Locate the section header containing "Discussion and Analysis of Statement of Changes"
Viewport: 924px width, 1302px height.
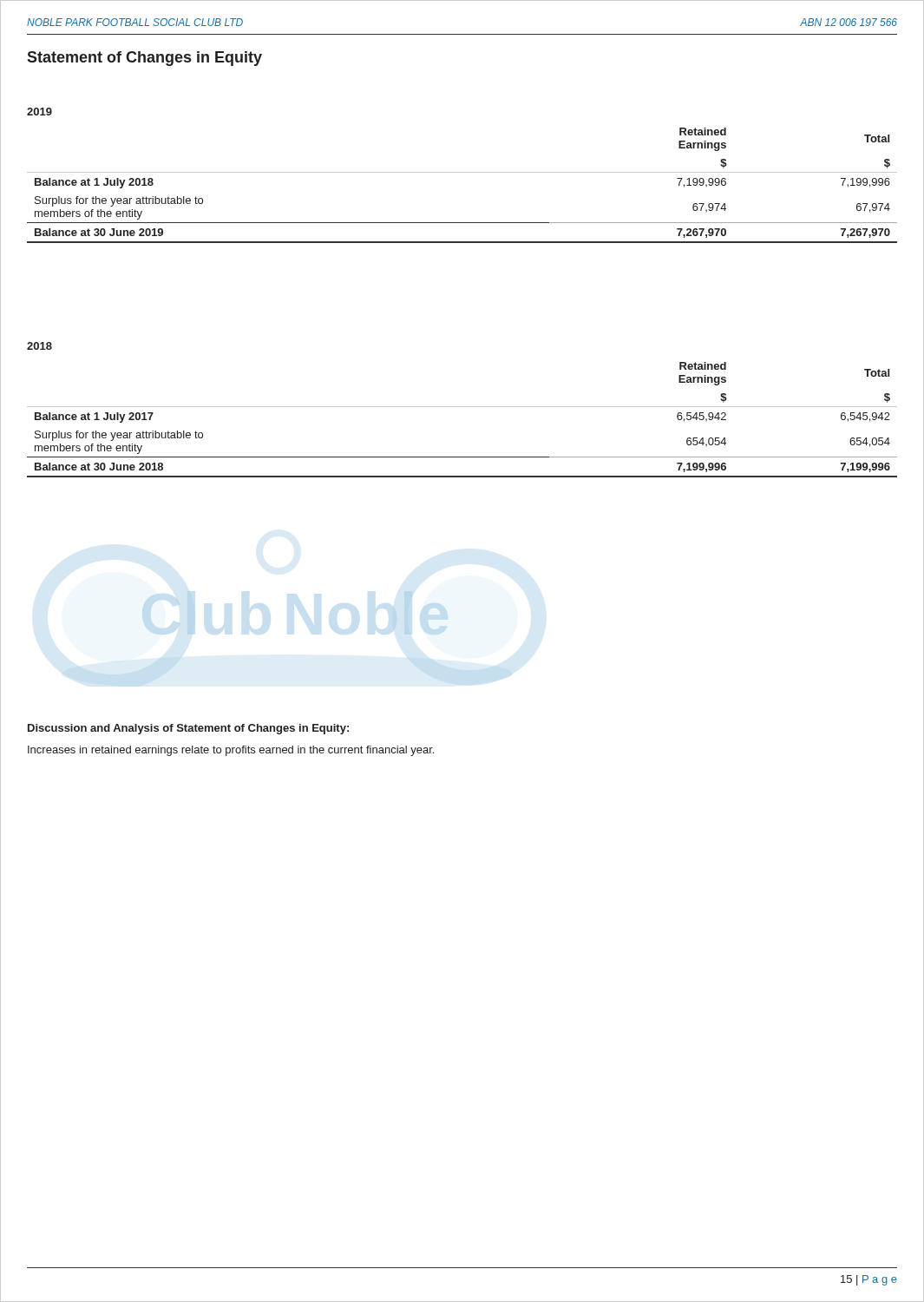(188, 728)
